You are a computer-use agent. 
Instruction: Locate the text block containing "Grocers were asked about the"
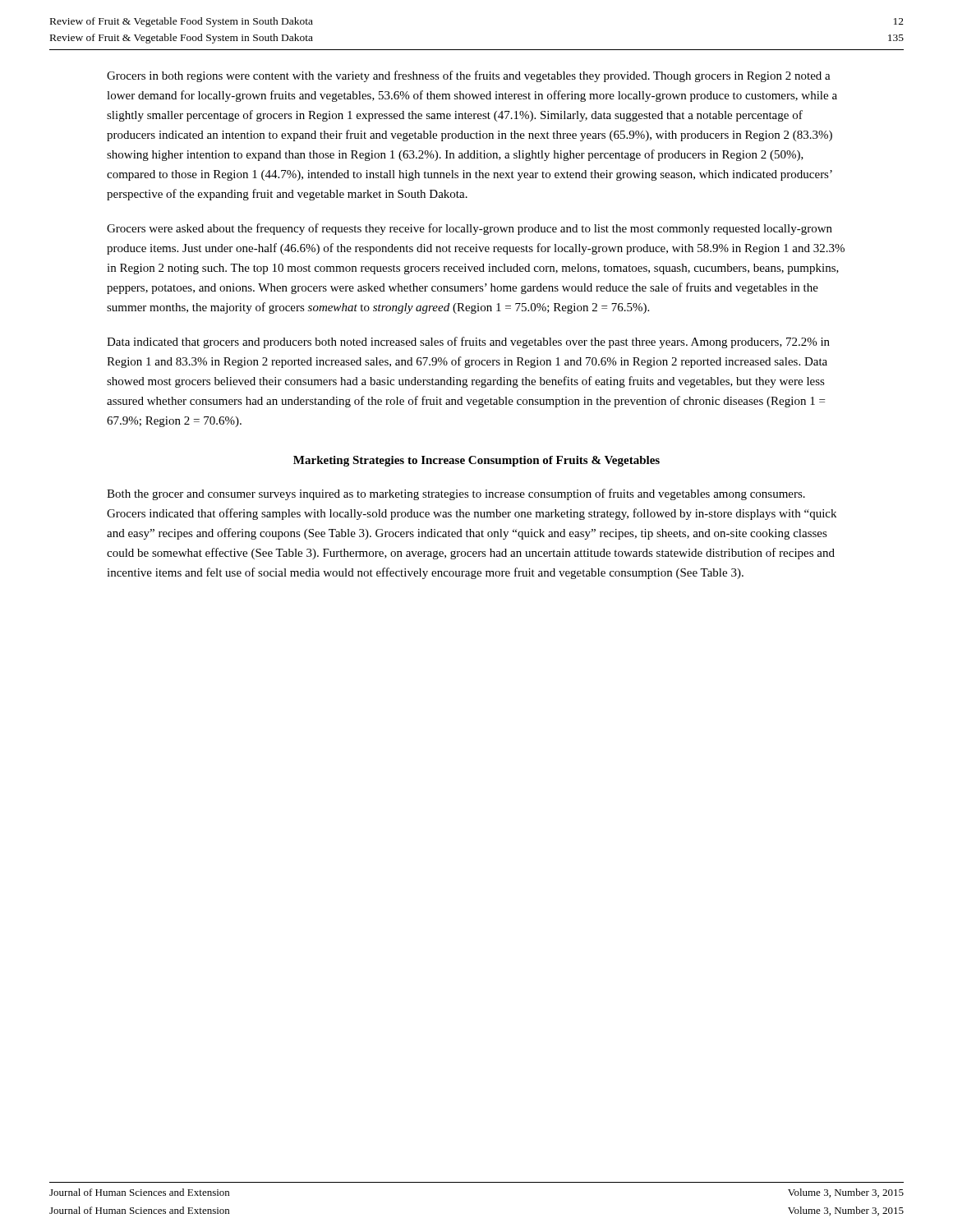(476, 268)
